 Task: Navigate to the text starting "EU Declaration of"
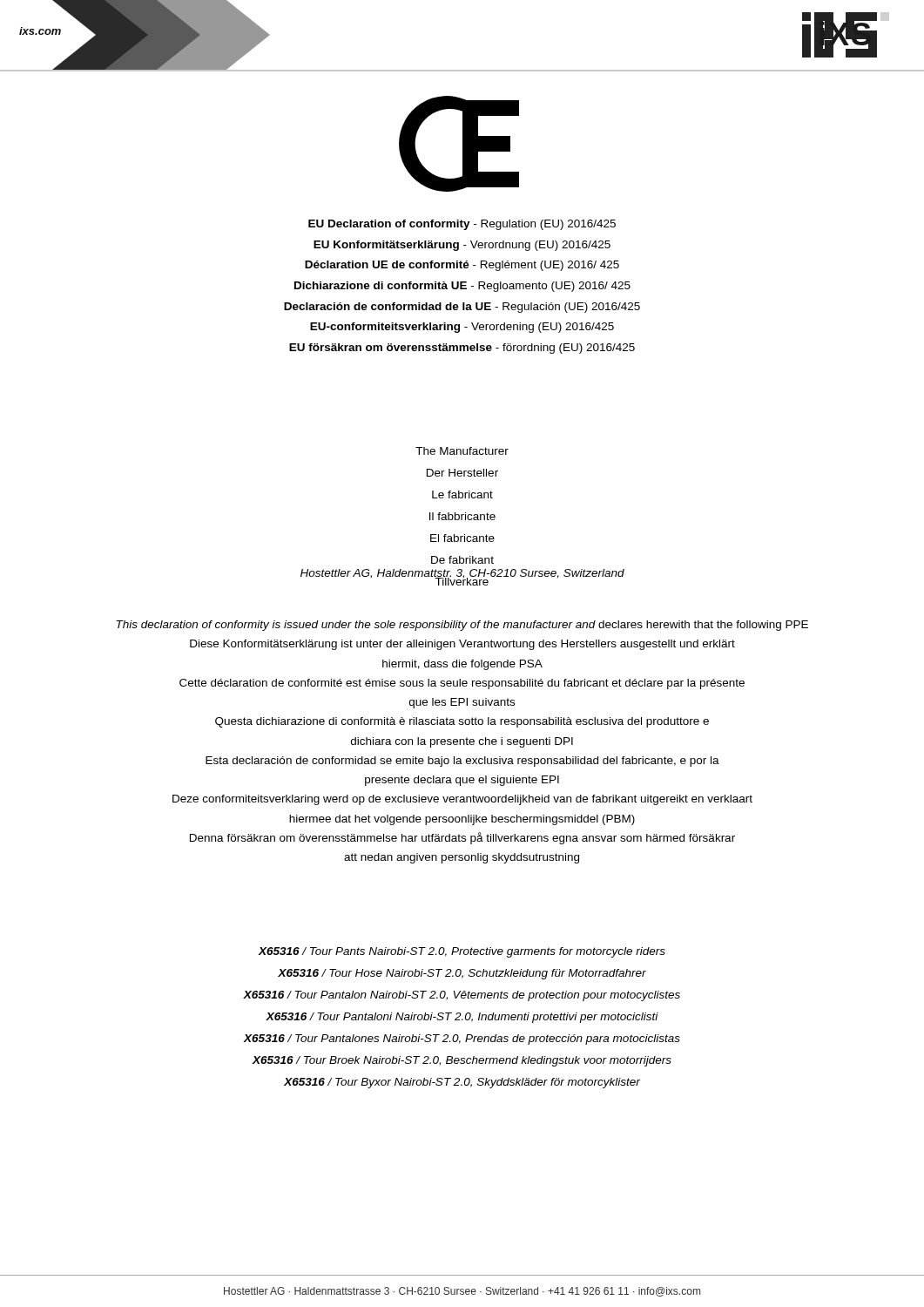pos(462,285)
